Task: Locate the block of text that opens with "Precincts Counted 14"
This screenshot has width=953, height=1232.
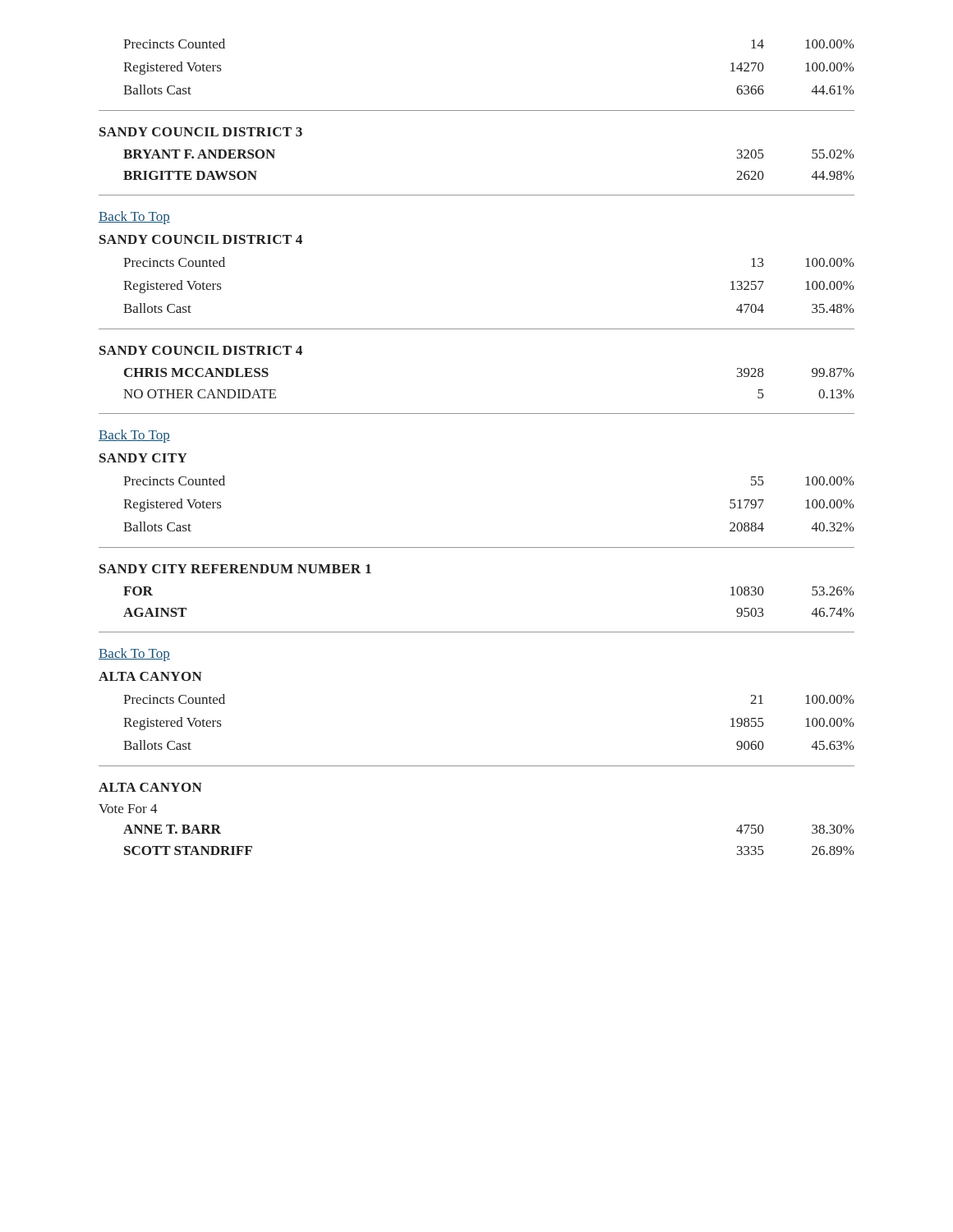Action: tap(166, 43)
